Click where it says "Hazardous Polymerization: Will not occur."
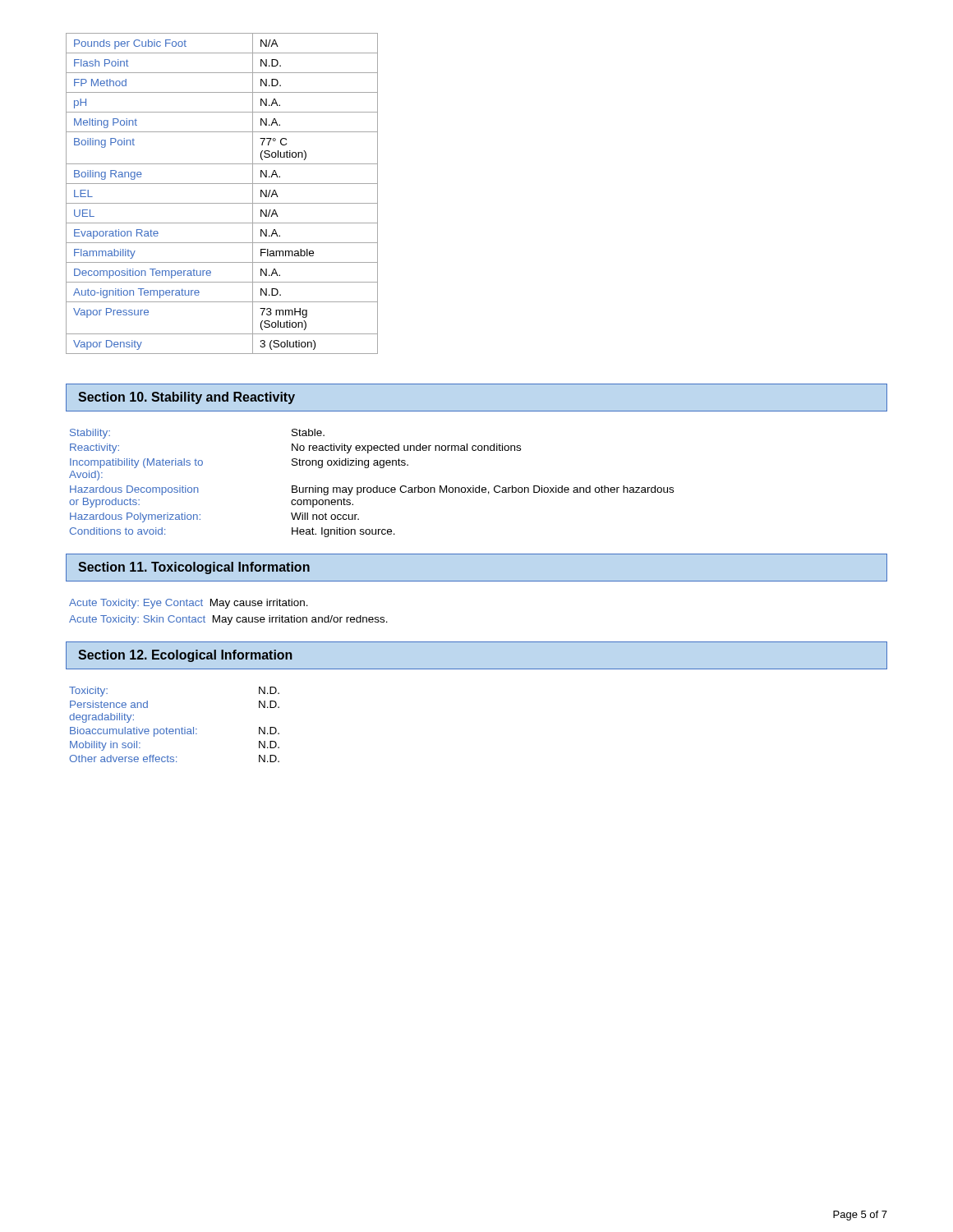The height and width of the screenshot is (1232, 953). 135,519
